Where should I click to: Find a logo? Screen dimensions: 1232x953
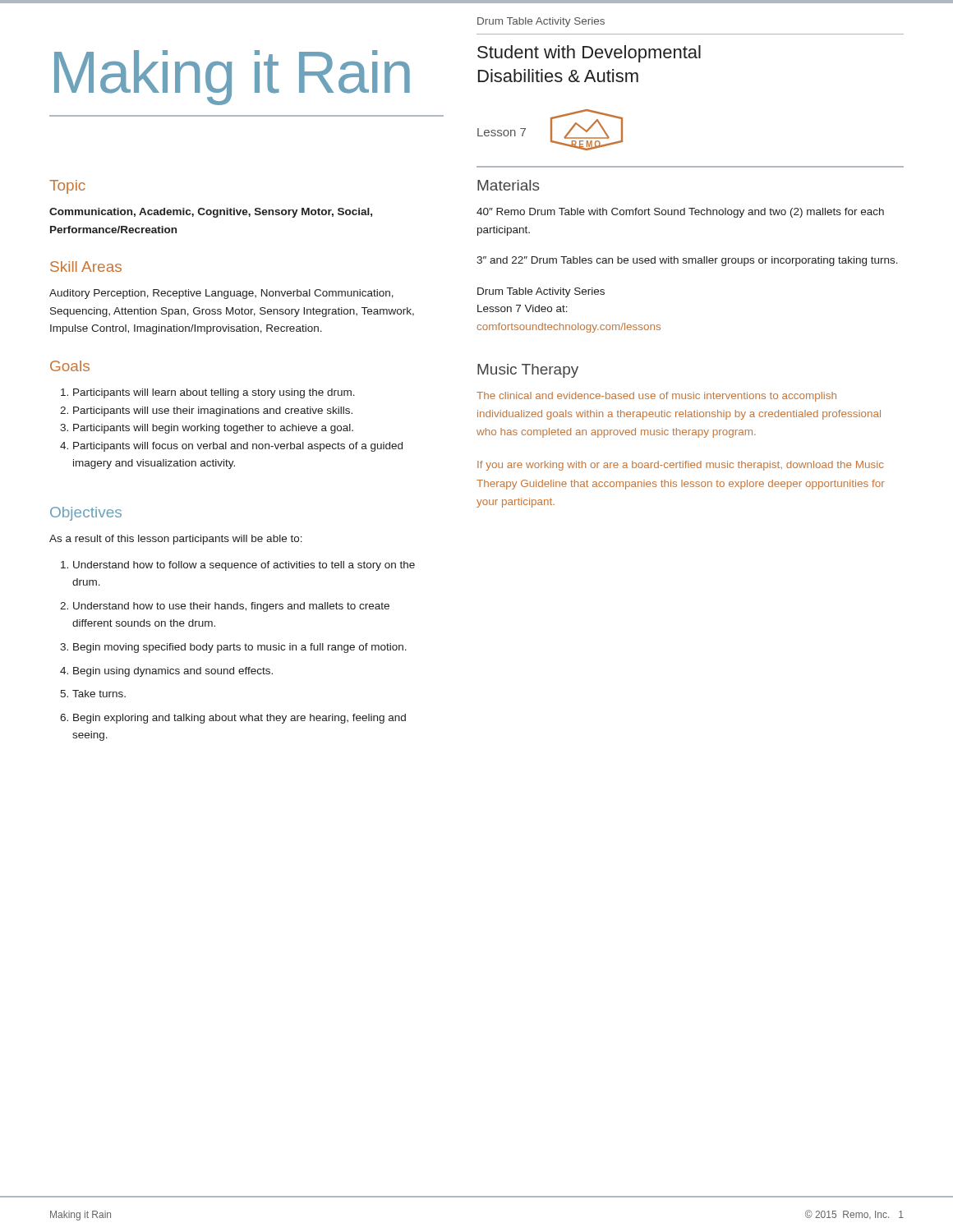[x=586, y=131]
